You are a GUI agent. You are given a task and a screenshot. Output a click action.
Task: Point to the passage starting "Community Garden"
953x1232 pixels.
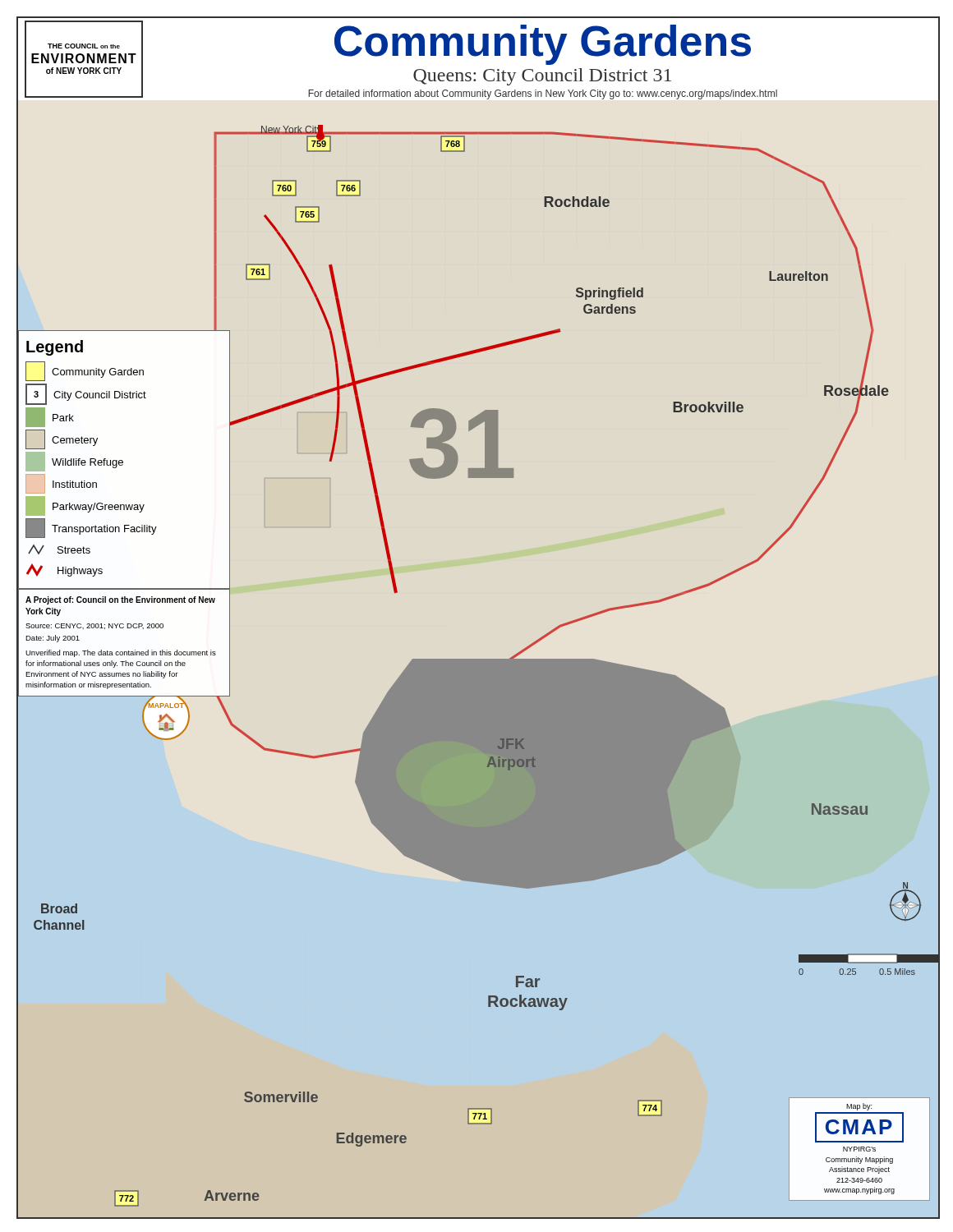click(85, 371)
